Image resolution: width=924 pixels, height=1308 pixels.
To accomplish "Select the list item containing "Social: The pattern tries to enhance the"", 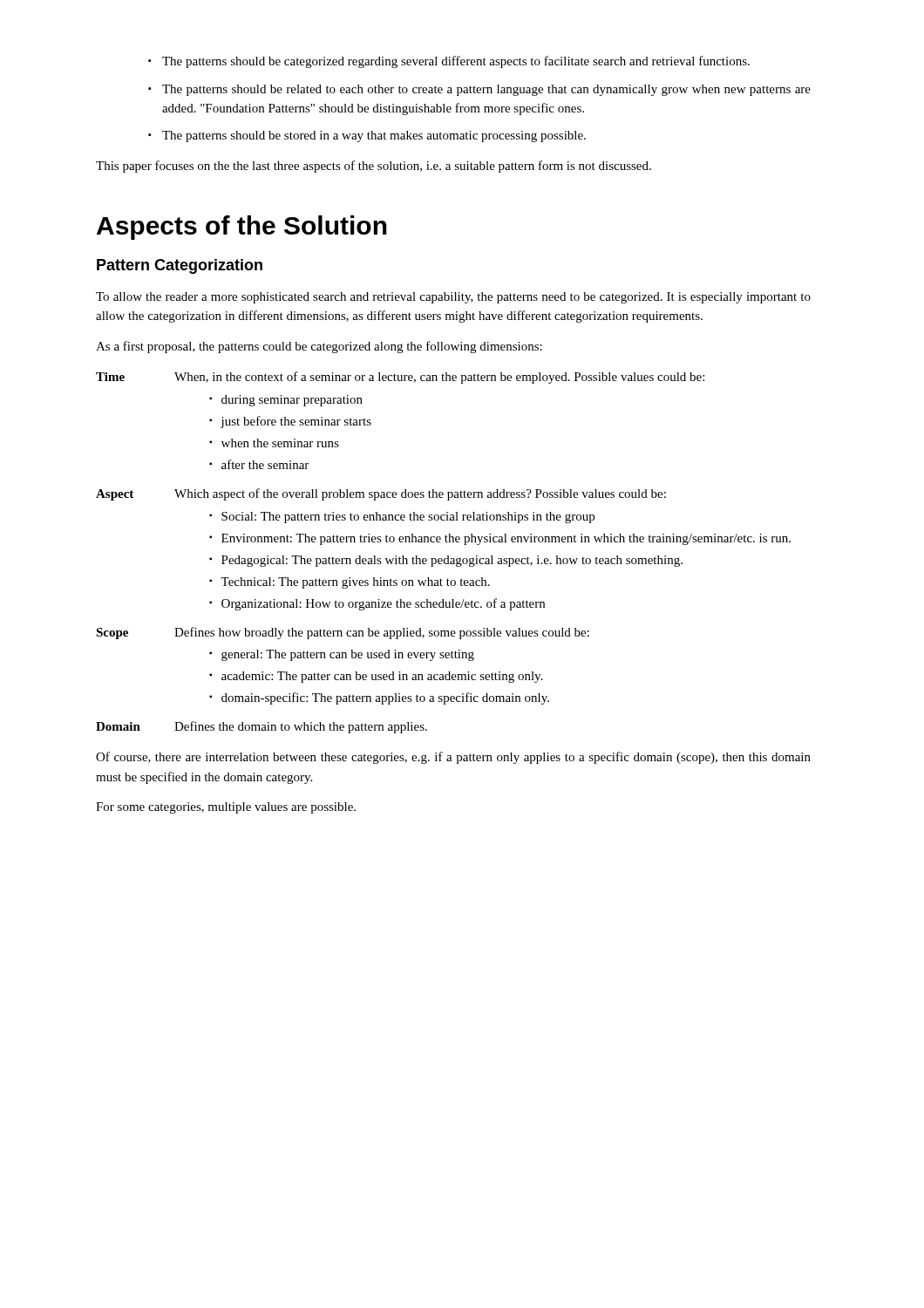I will 408,516.
